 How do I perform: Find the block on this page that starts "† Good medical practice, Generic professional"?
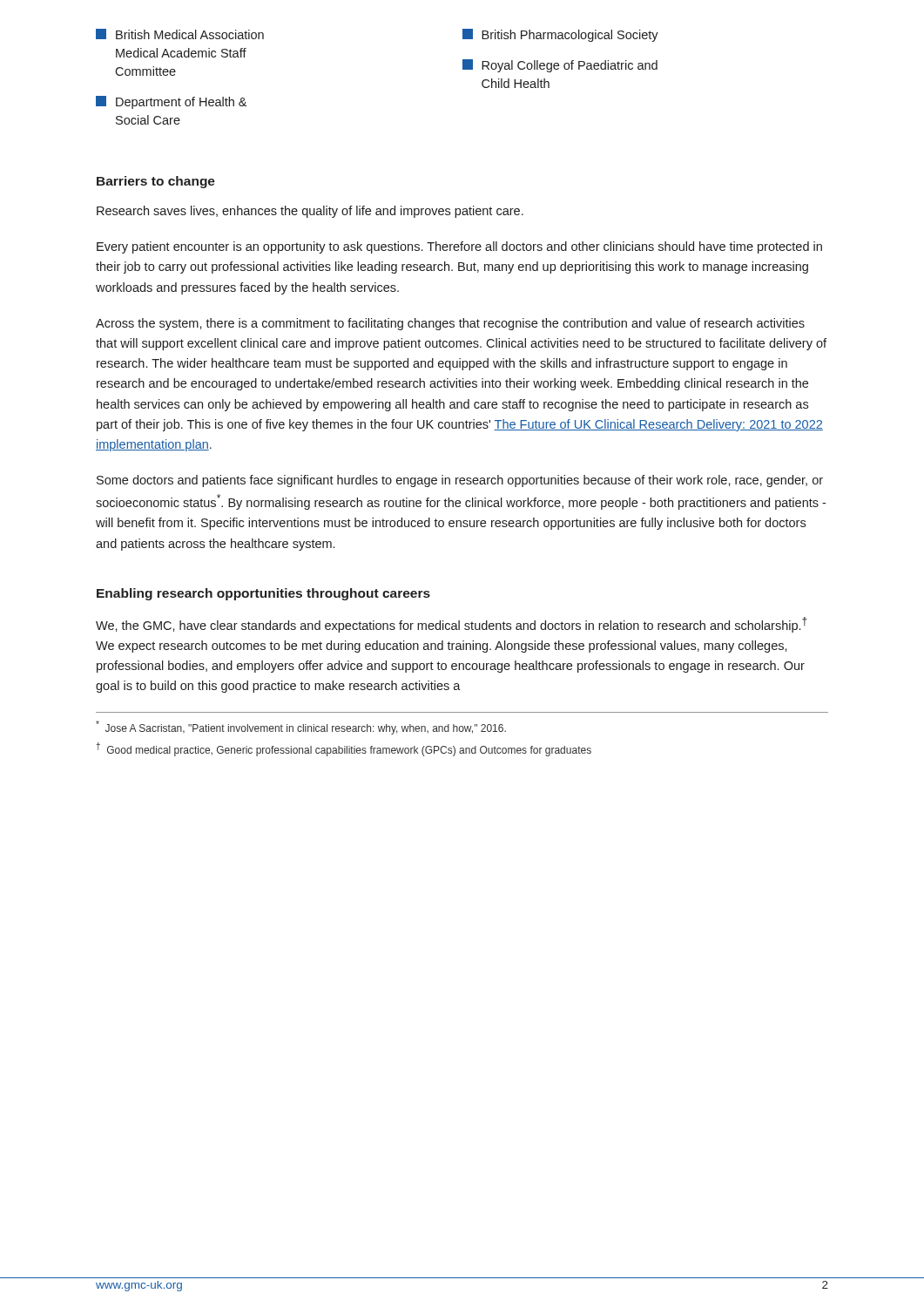click(344, 749)
